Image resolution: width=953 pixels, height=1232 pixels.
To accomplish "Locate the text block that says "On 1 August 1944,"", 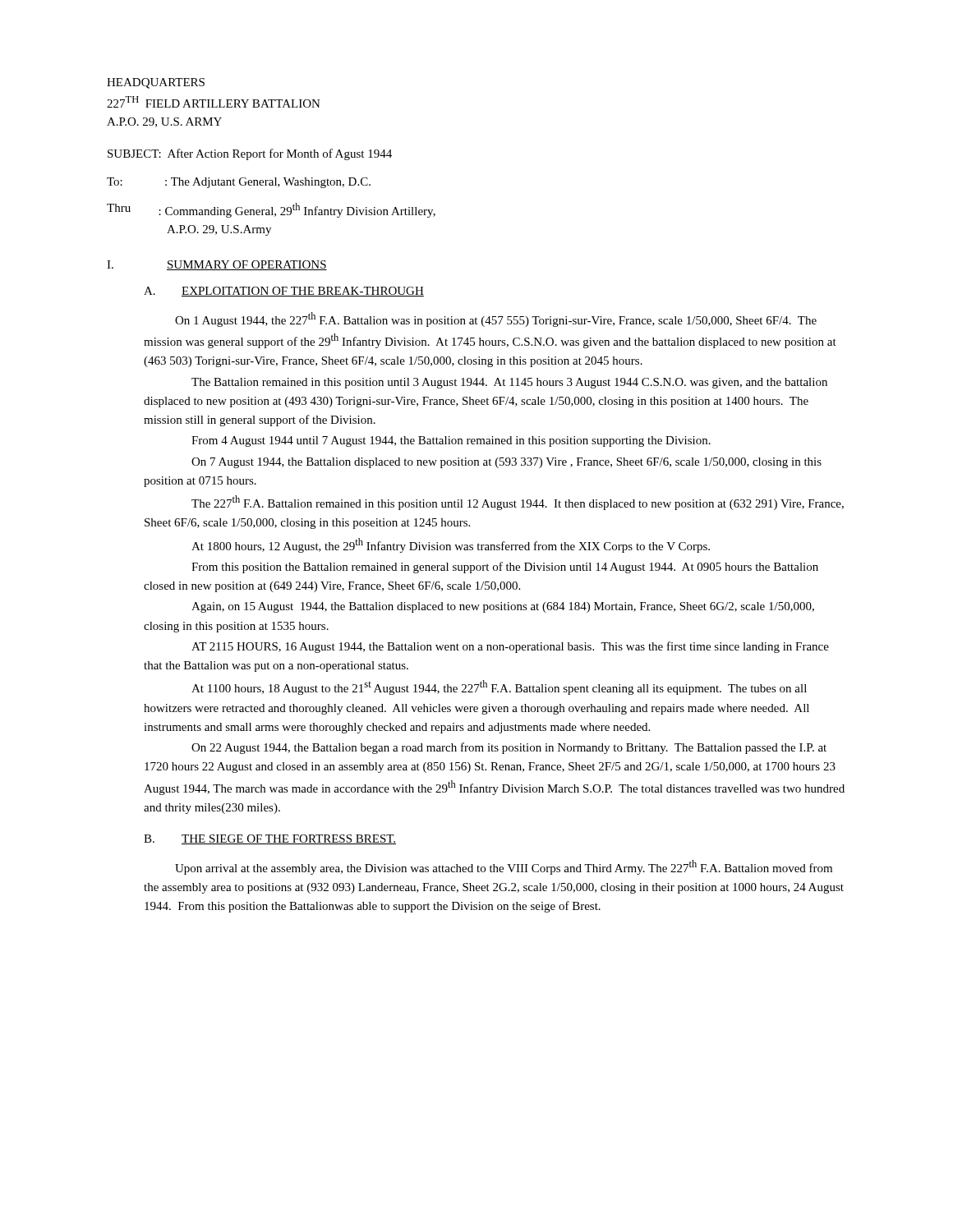I will pyautogui.click(x=495, y=563).
